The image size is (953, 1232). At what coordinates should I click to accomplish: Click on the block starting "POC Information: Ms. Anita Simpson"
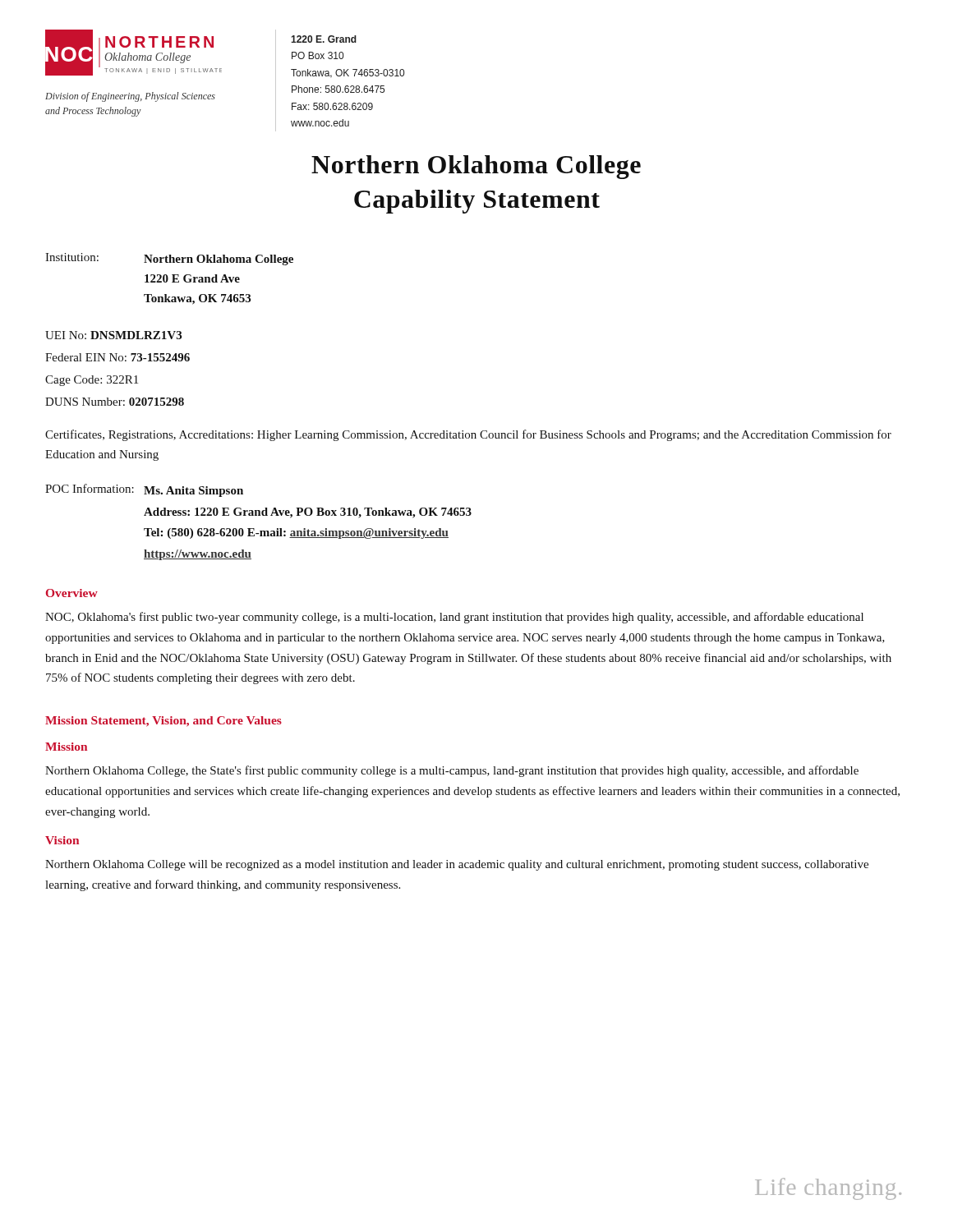pos(258,522)
